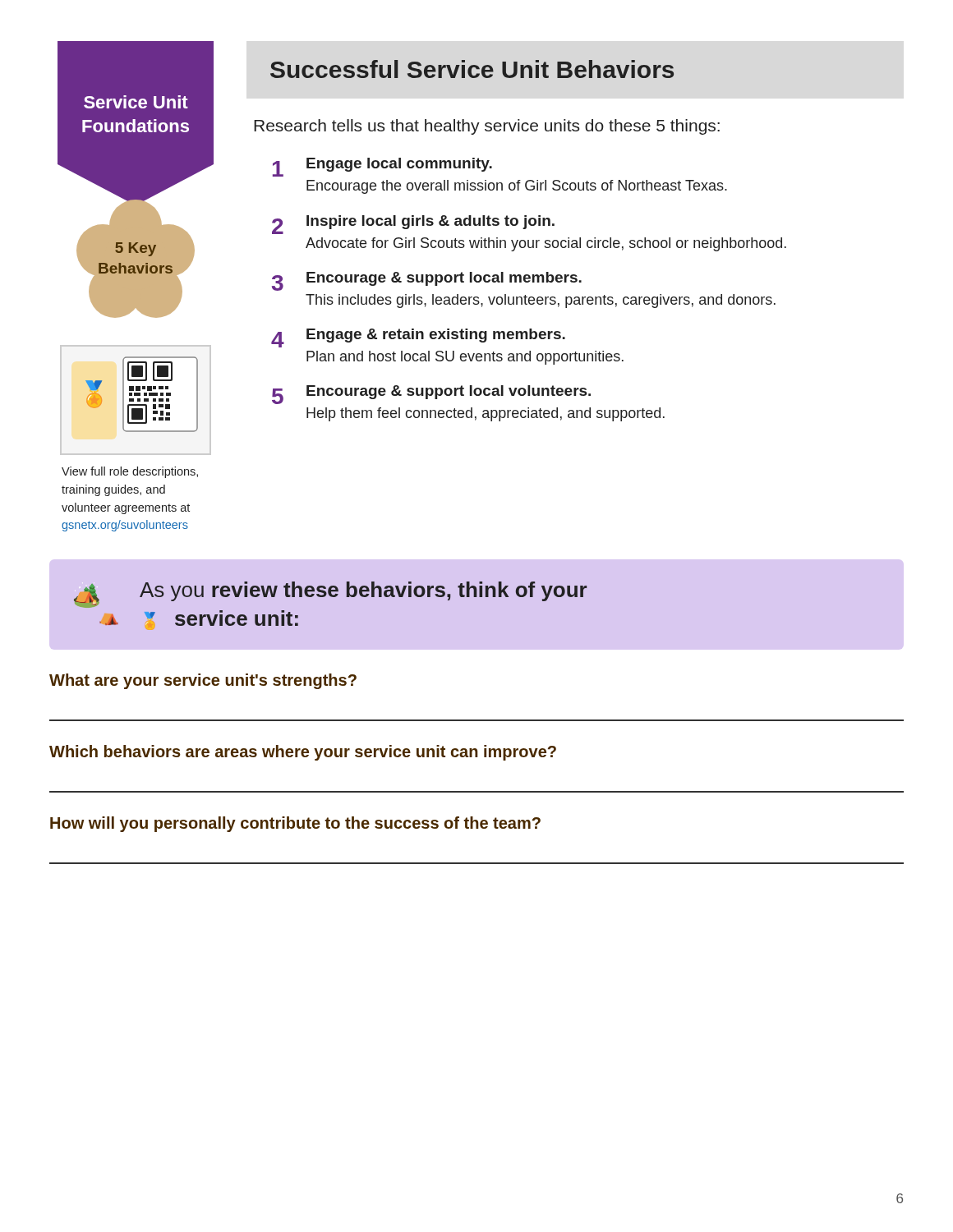Find the text that reads "5 KeyBehaviors"
The image size is (953, 1232).
(x=136, y=263)
